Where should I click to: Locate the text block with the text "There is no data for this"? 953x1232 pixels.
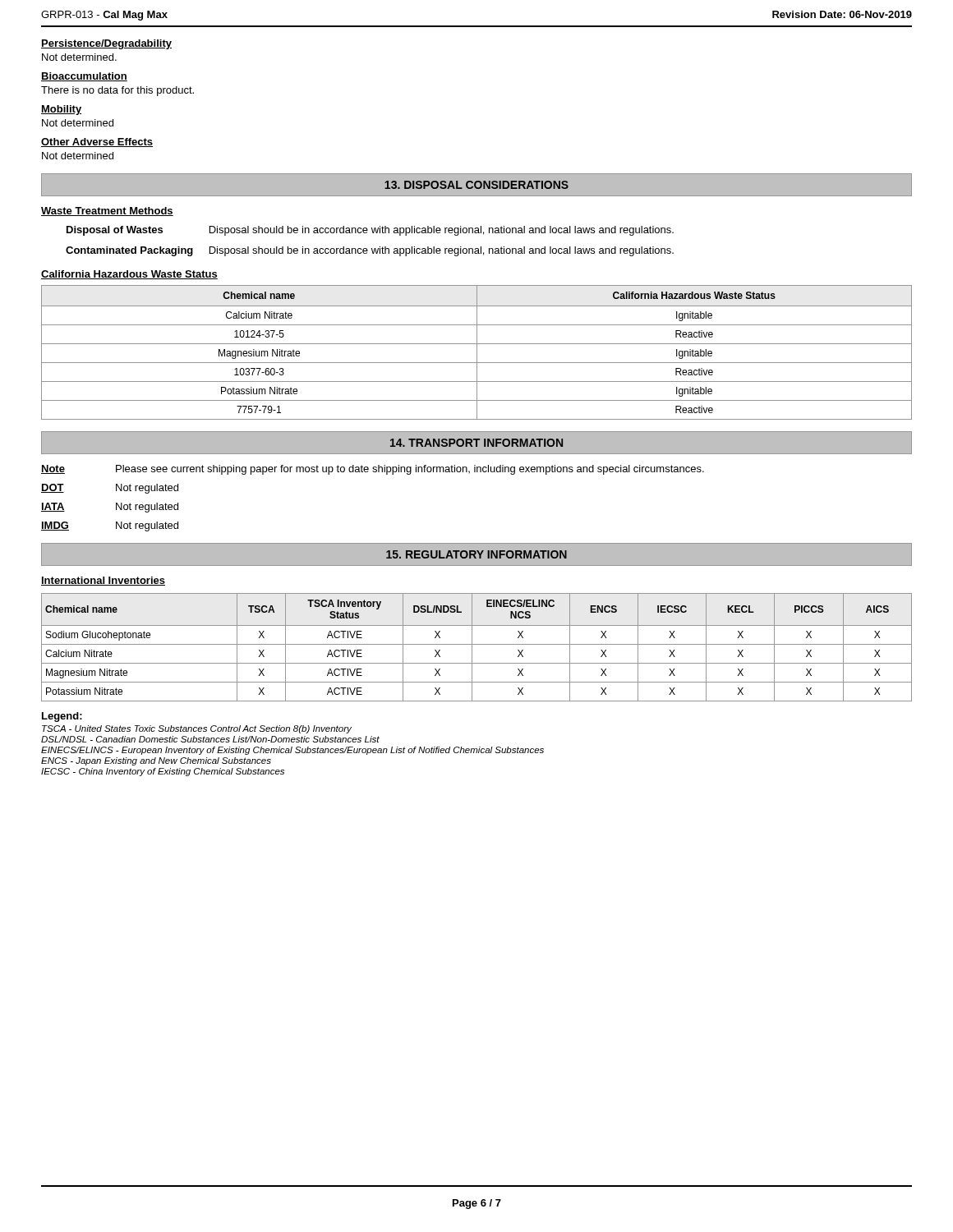(x=118, y=90)
